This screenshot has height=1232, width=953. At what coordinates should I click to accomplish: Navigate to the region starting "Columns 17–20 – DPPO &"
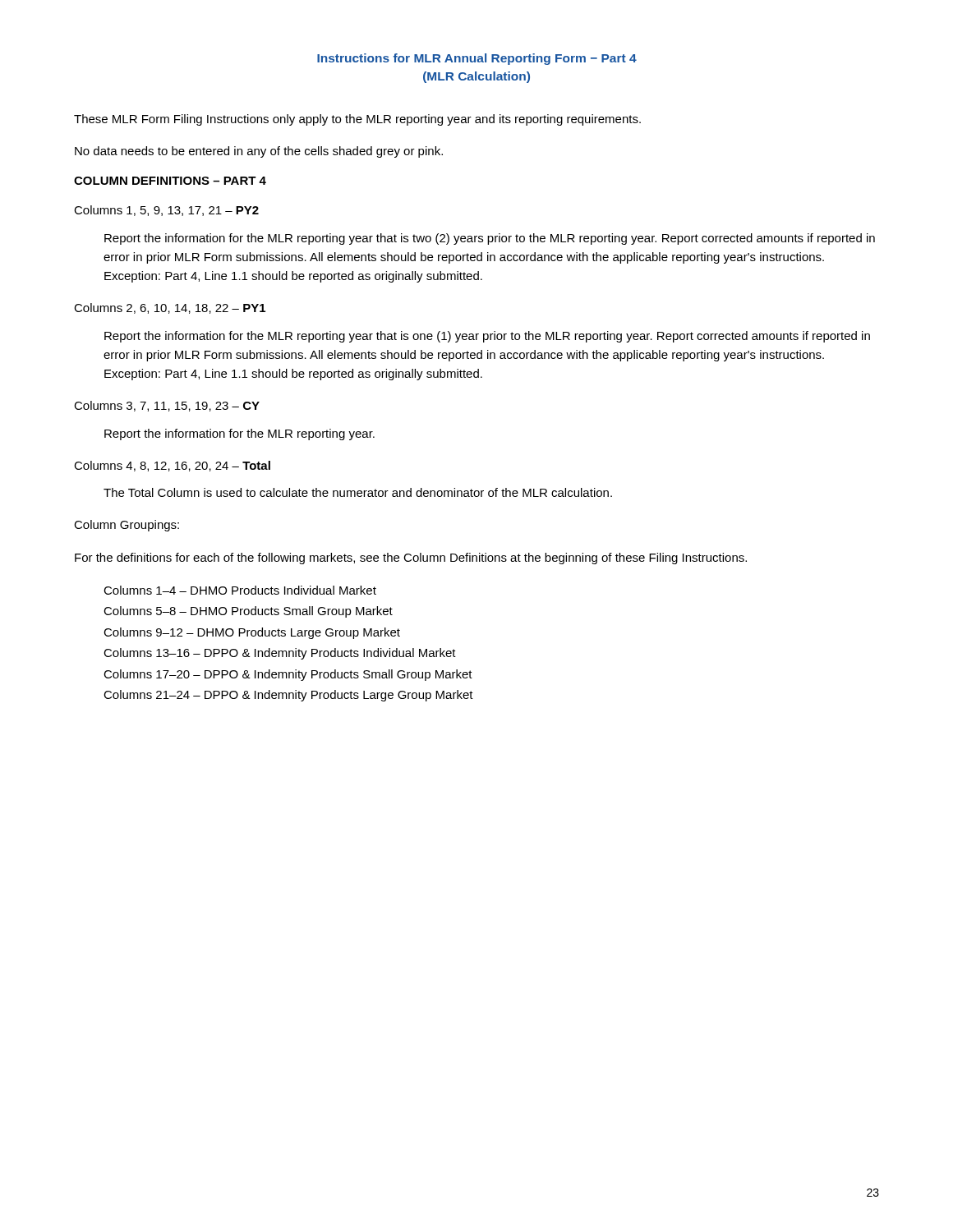pyautogui.click(x=288, y=674)
